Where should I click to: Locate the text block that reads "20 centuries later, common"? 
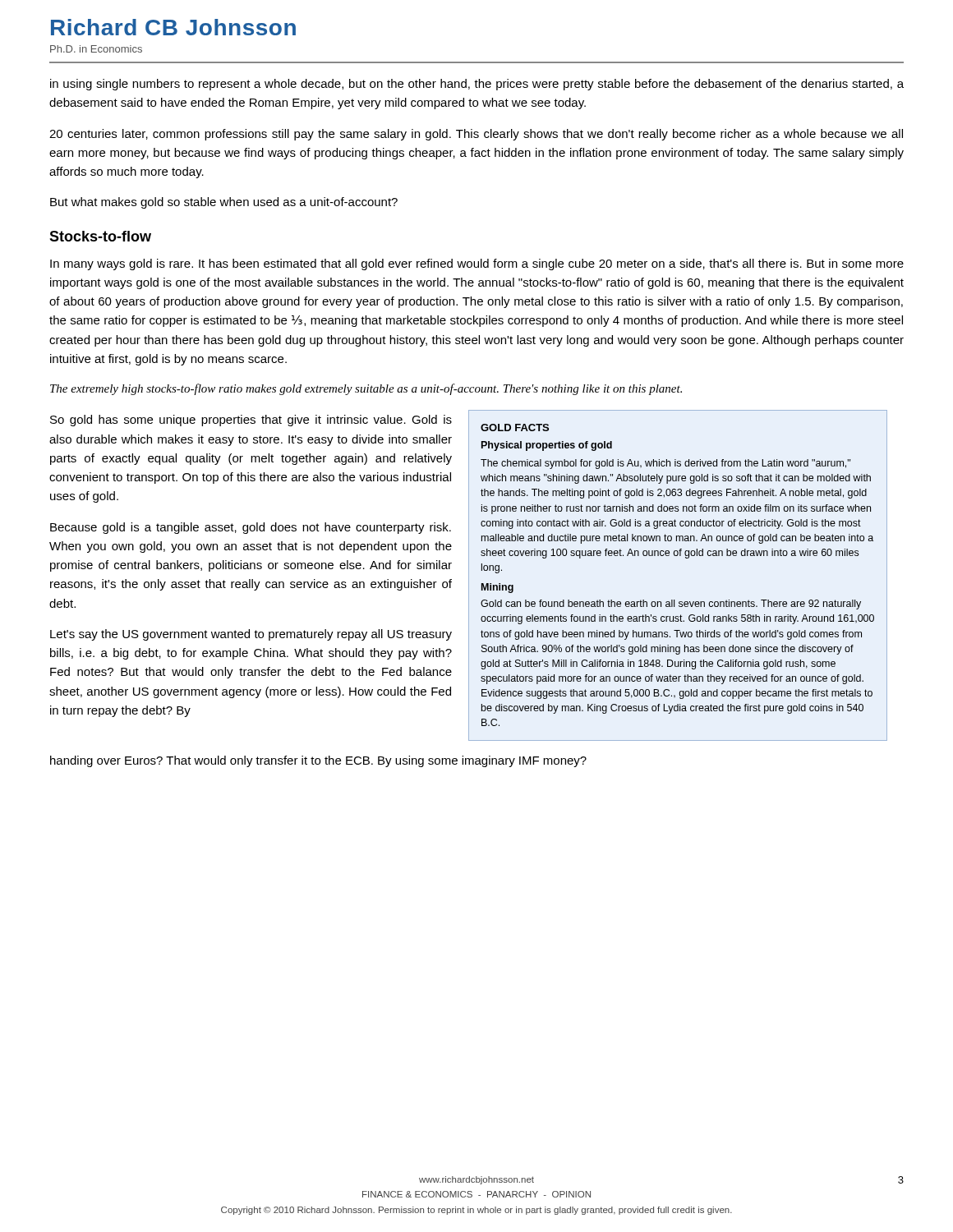[x=476, y=152]
